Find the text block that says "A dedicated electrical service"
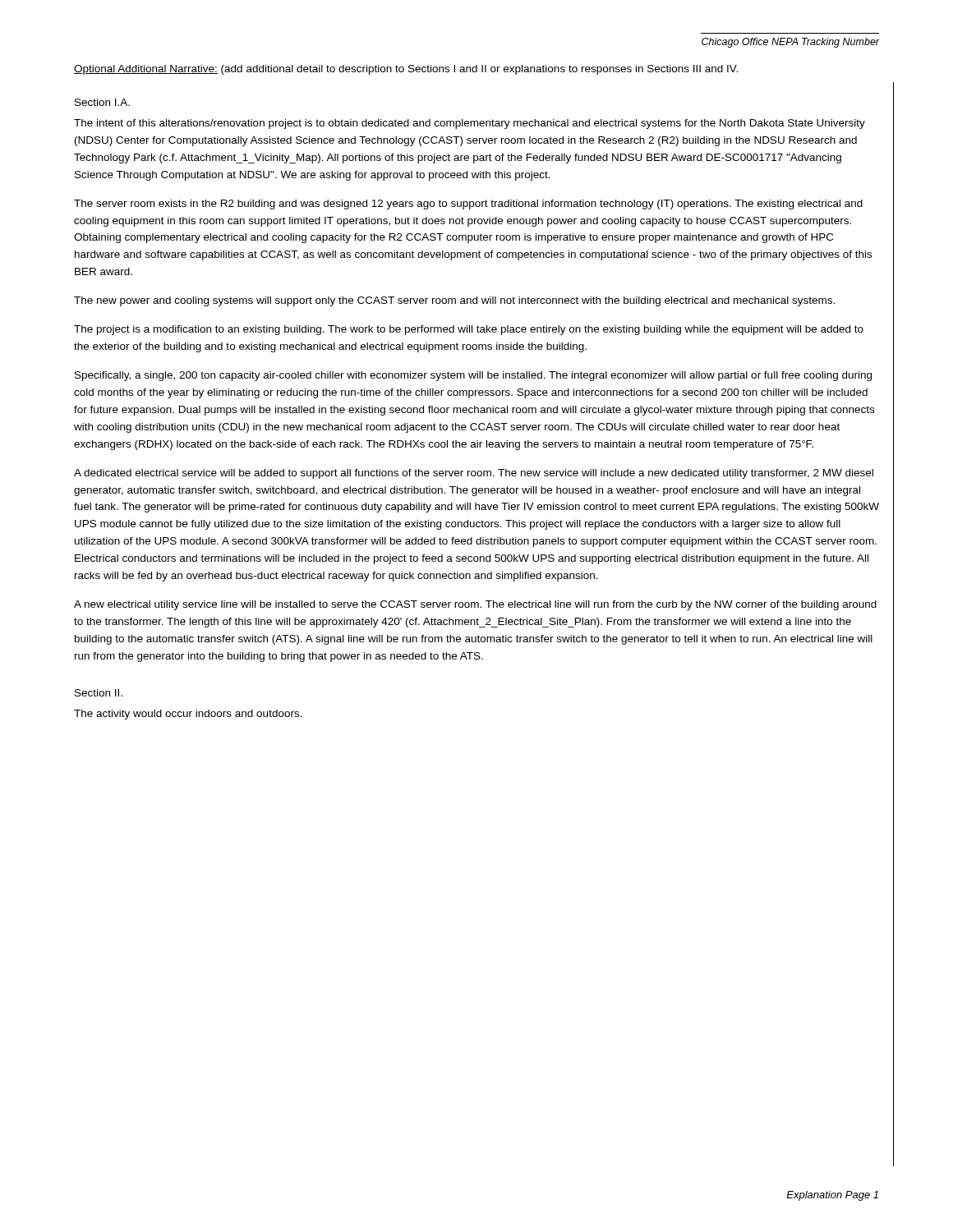This screenshot has width=953, height=1232. coord(476,524)
